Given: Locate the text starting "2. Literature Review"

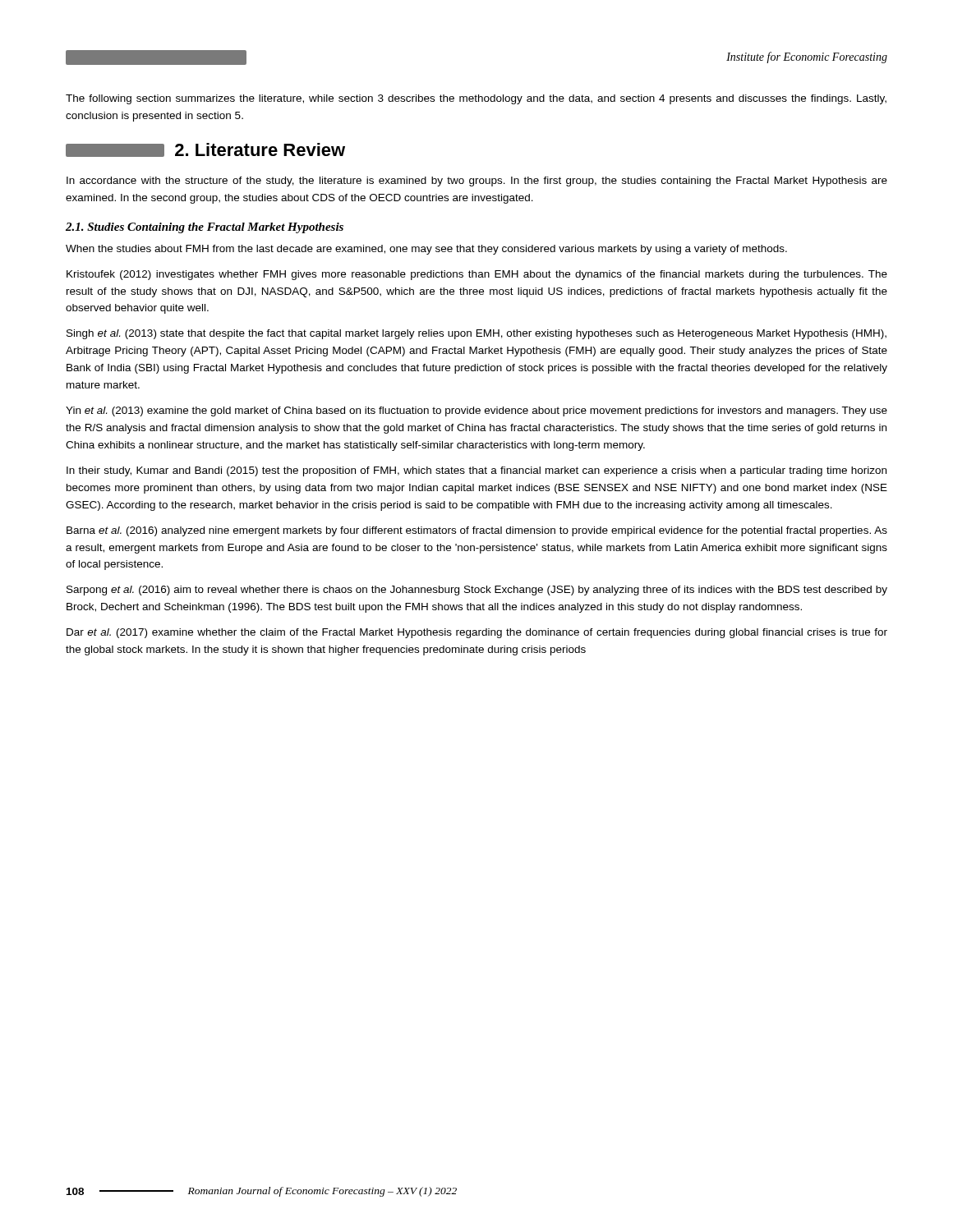Looking at the screenshot, I should [255, 150].
